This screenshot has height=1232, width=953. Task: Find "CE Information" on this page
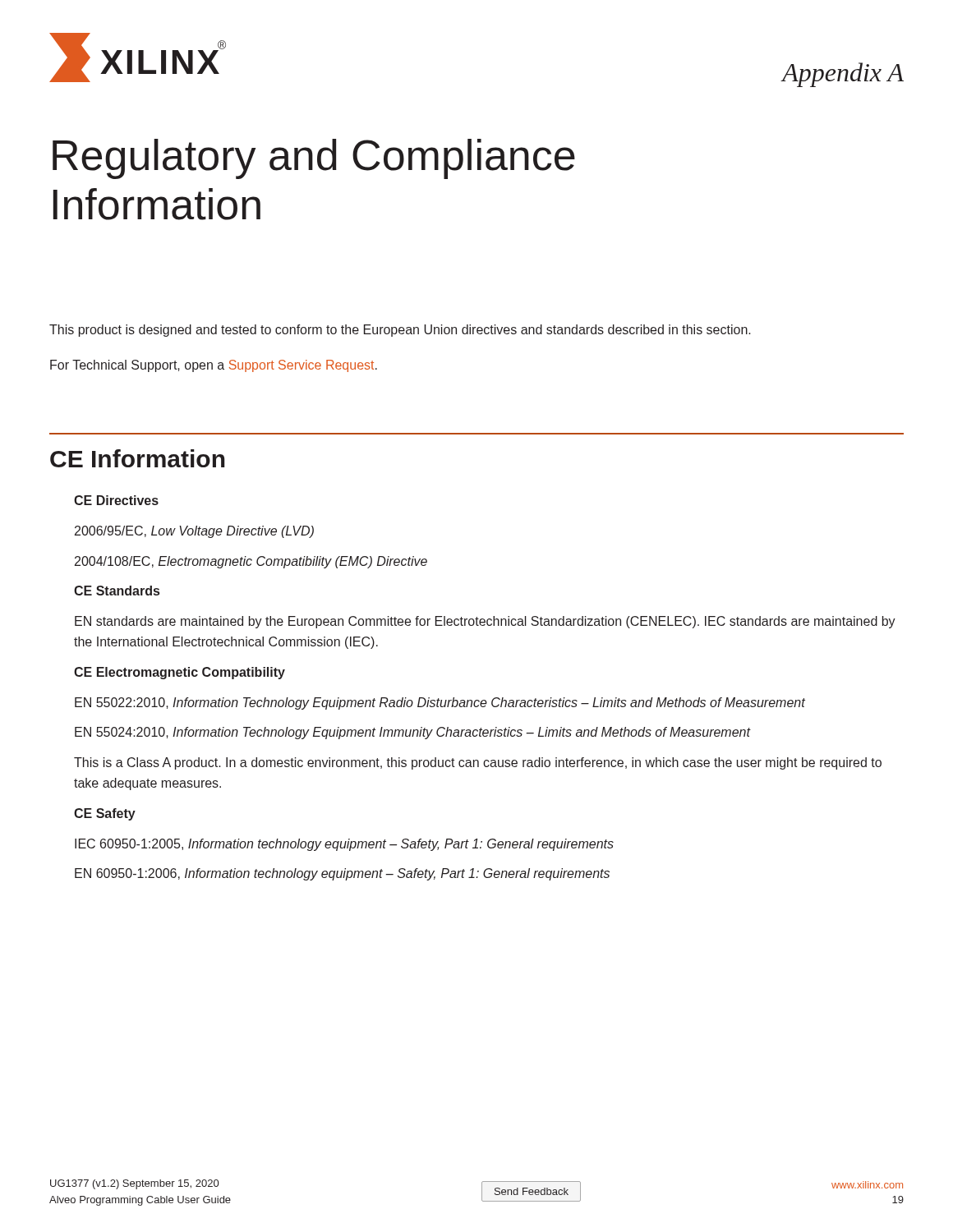click(x=138, y=458)
